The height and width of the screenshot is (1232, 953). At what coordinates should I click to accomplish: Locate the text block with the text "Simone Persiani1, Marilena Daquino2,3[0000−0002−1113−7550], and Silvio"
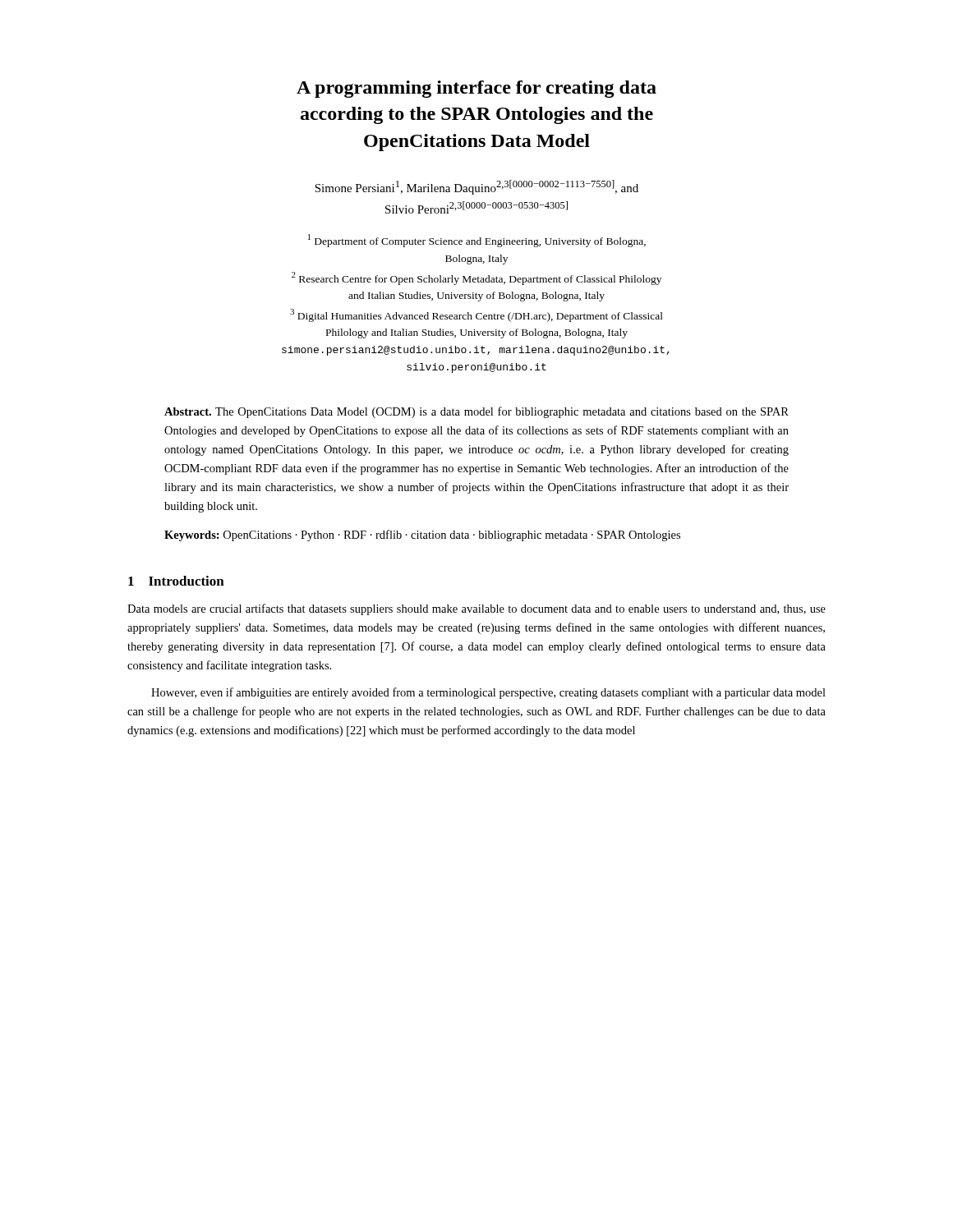click(x=476, y=197)
